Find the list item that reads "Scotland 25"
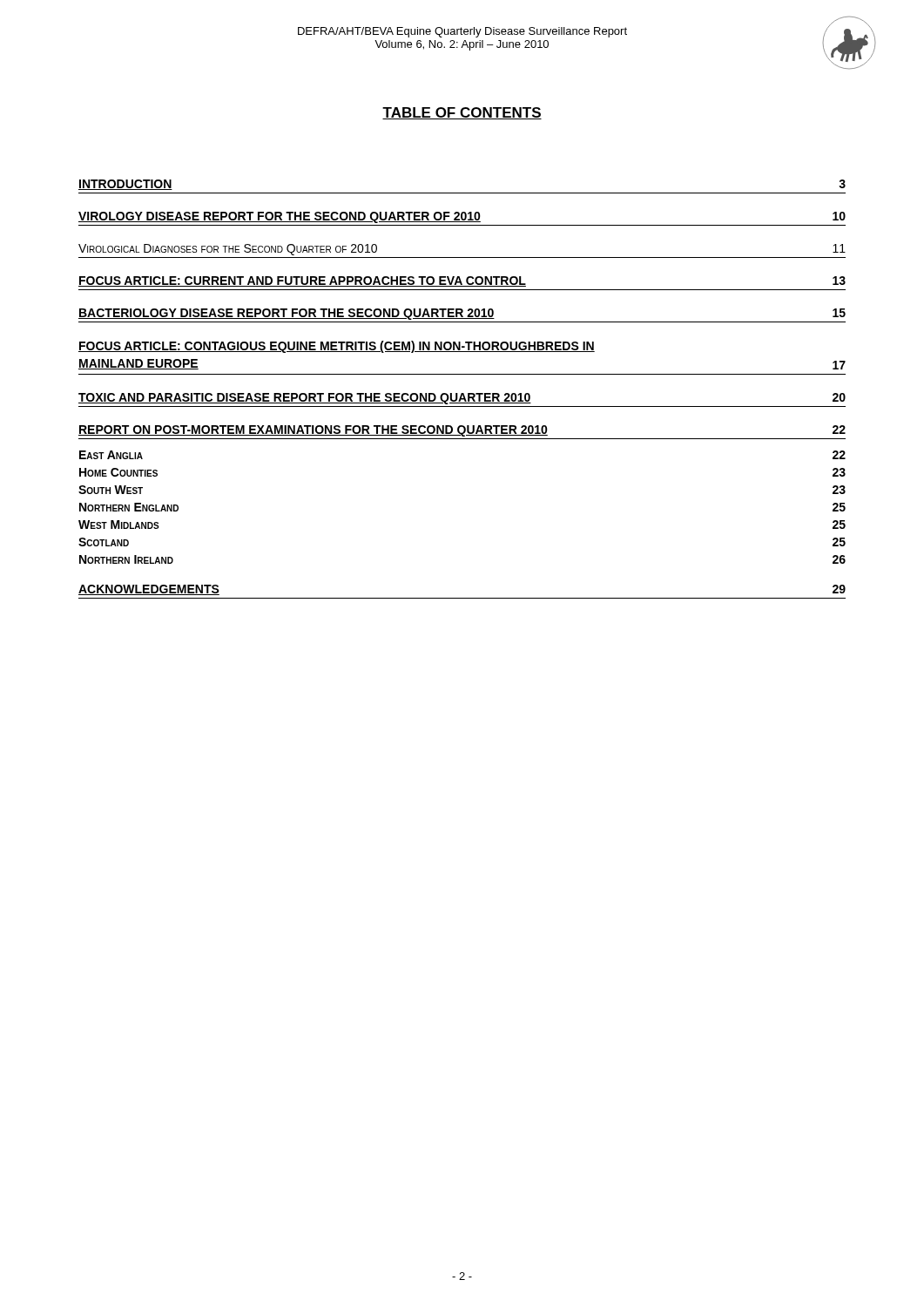Screen dimensions: 1307x924 (x=112, y=542)
